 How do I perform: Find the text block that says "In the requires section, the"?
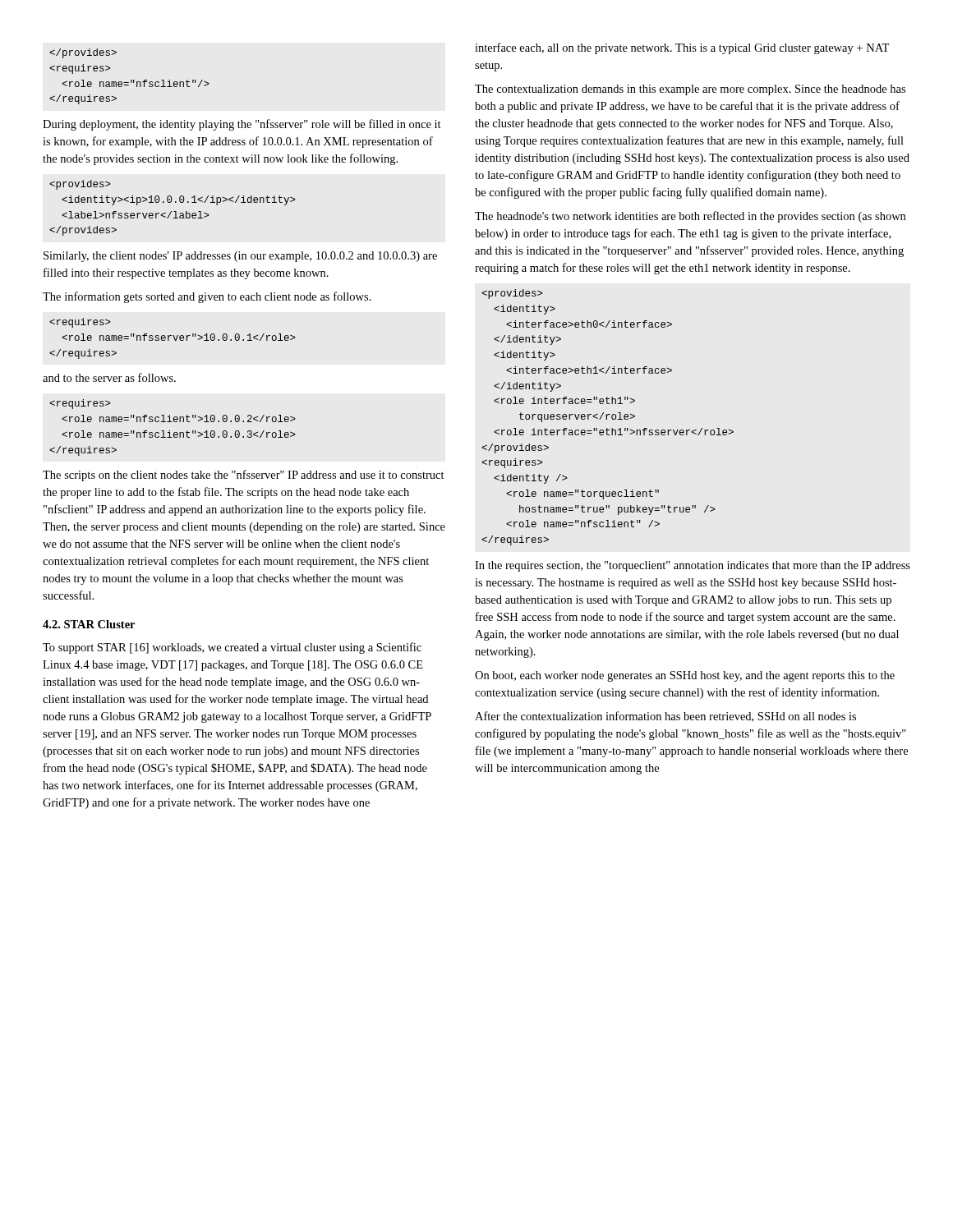693,609
